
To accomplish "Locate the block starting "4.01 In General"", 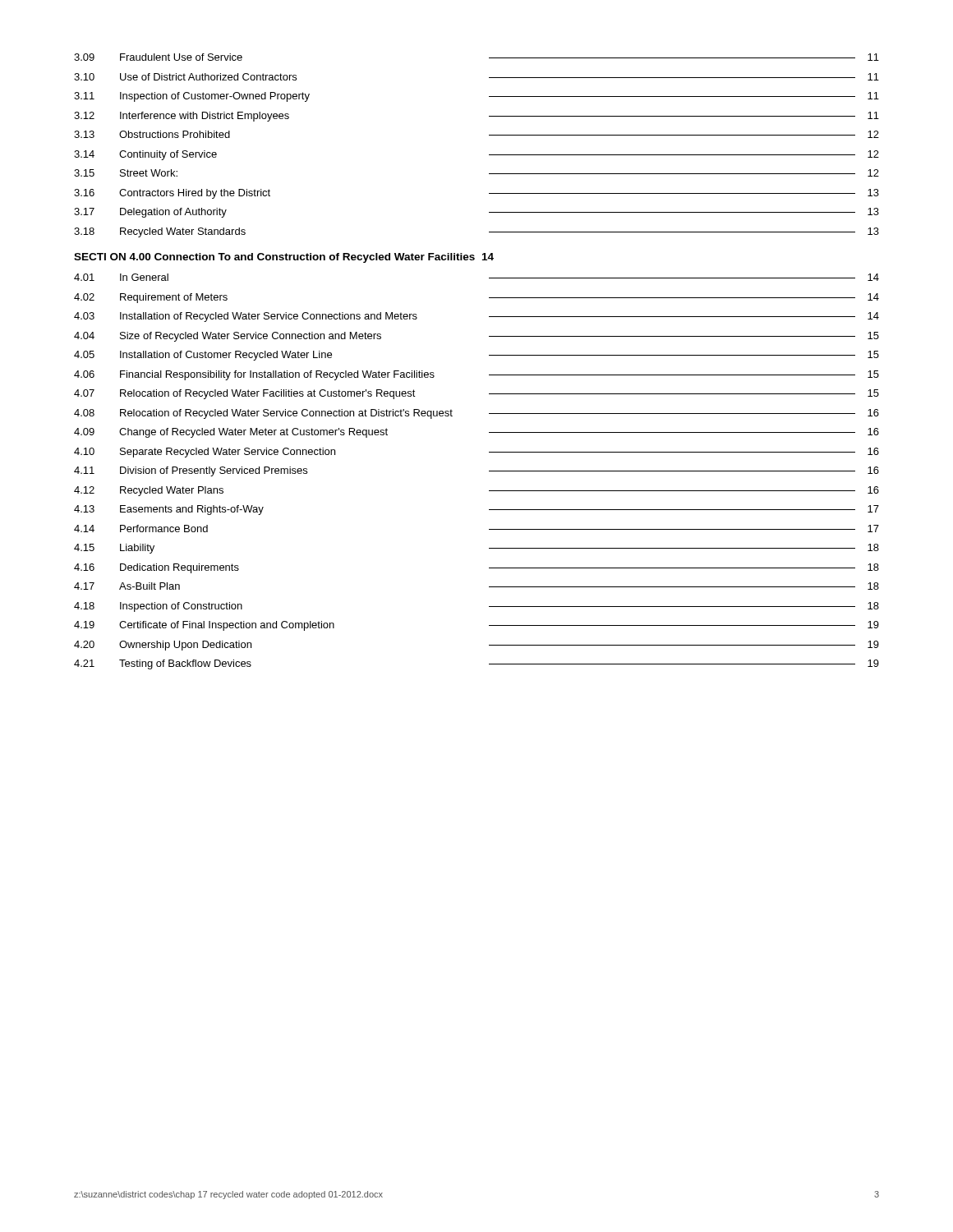I will pos(84,277).
